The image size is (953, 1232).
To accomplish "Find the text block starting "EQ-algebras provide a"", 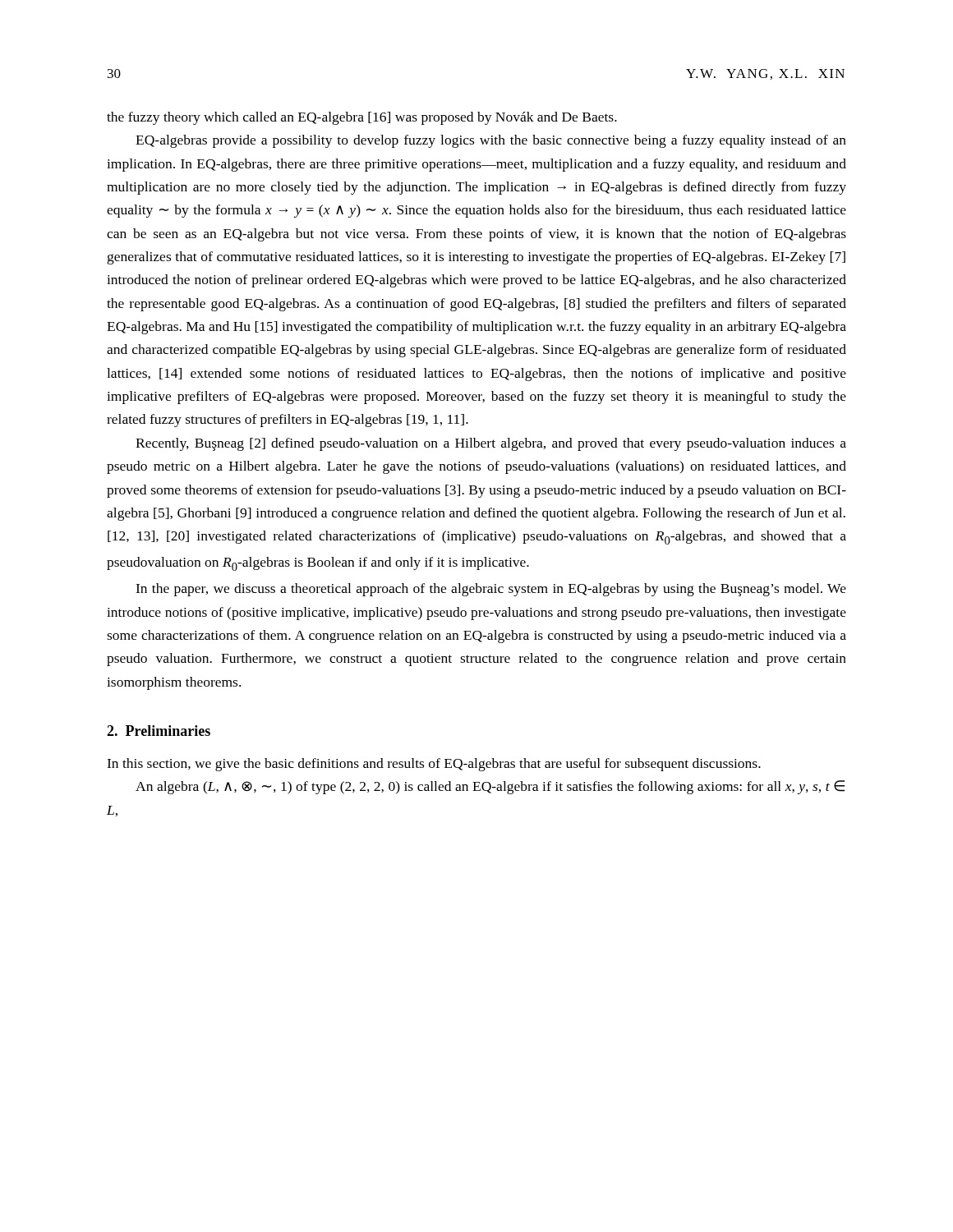I will pos(476,280).
